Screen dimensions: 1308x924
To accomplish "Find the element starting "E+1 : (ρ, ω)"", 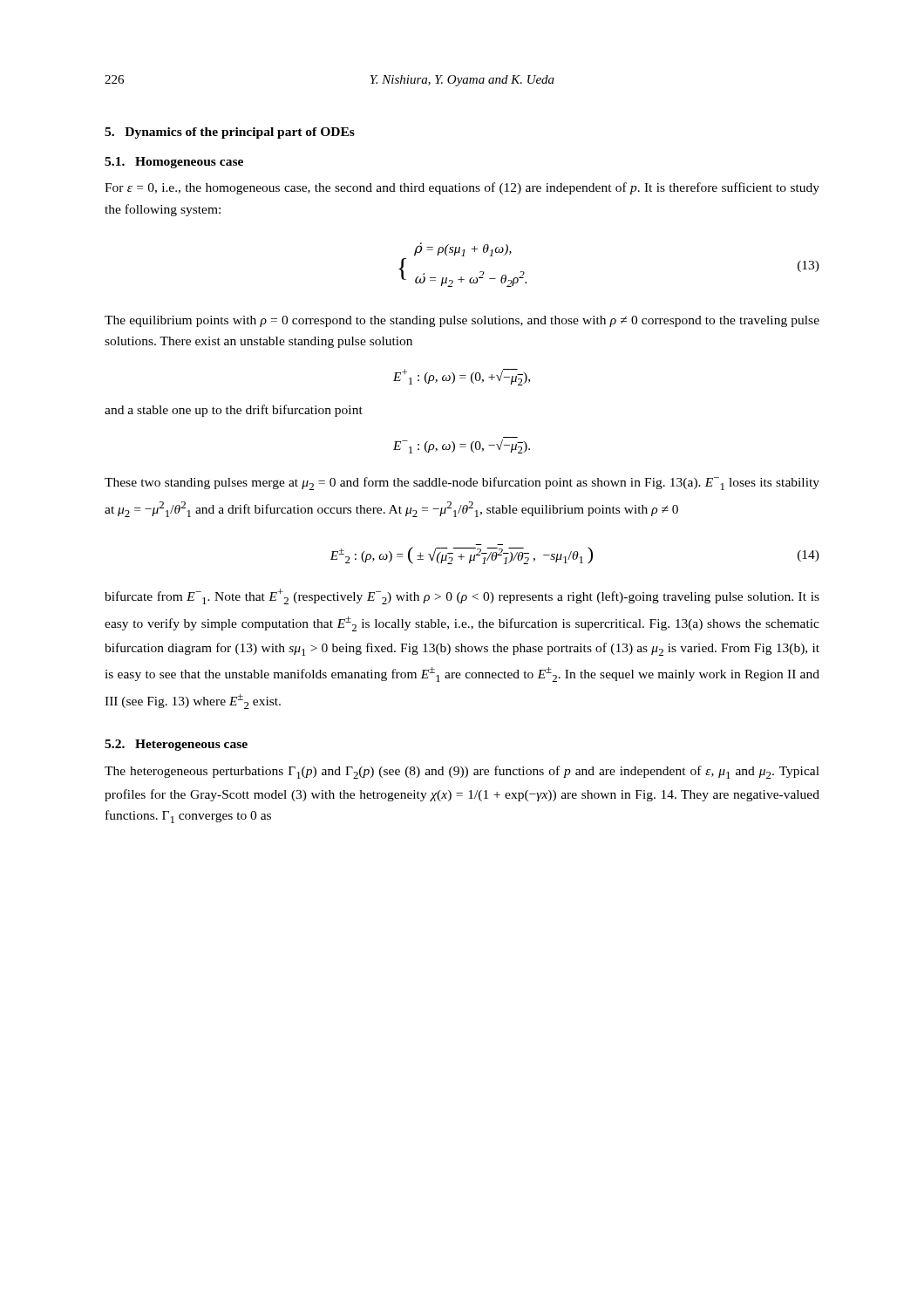I will click(x=462, y=377).
